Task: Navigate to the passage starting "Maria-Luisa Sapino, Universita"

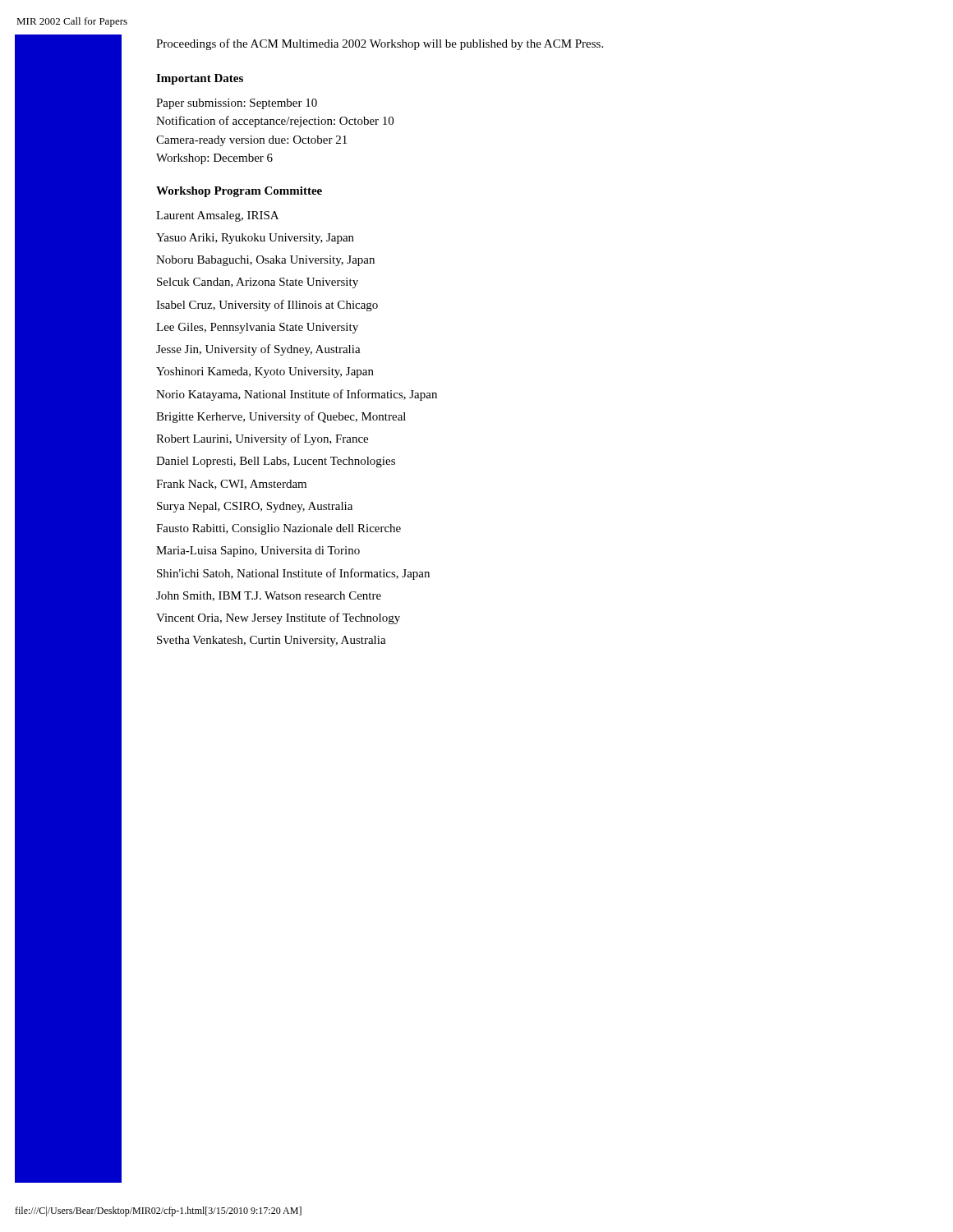Action: point(258,551)
